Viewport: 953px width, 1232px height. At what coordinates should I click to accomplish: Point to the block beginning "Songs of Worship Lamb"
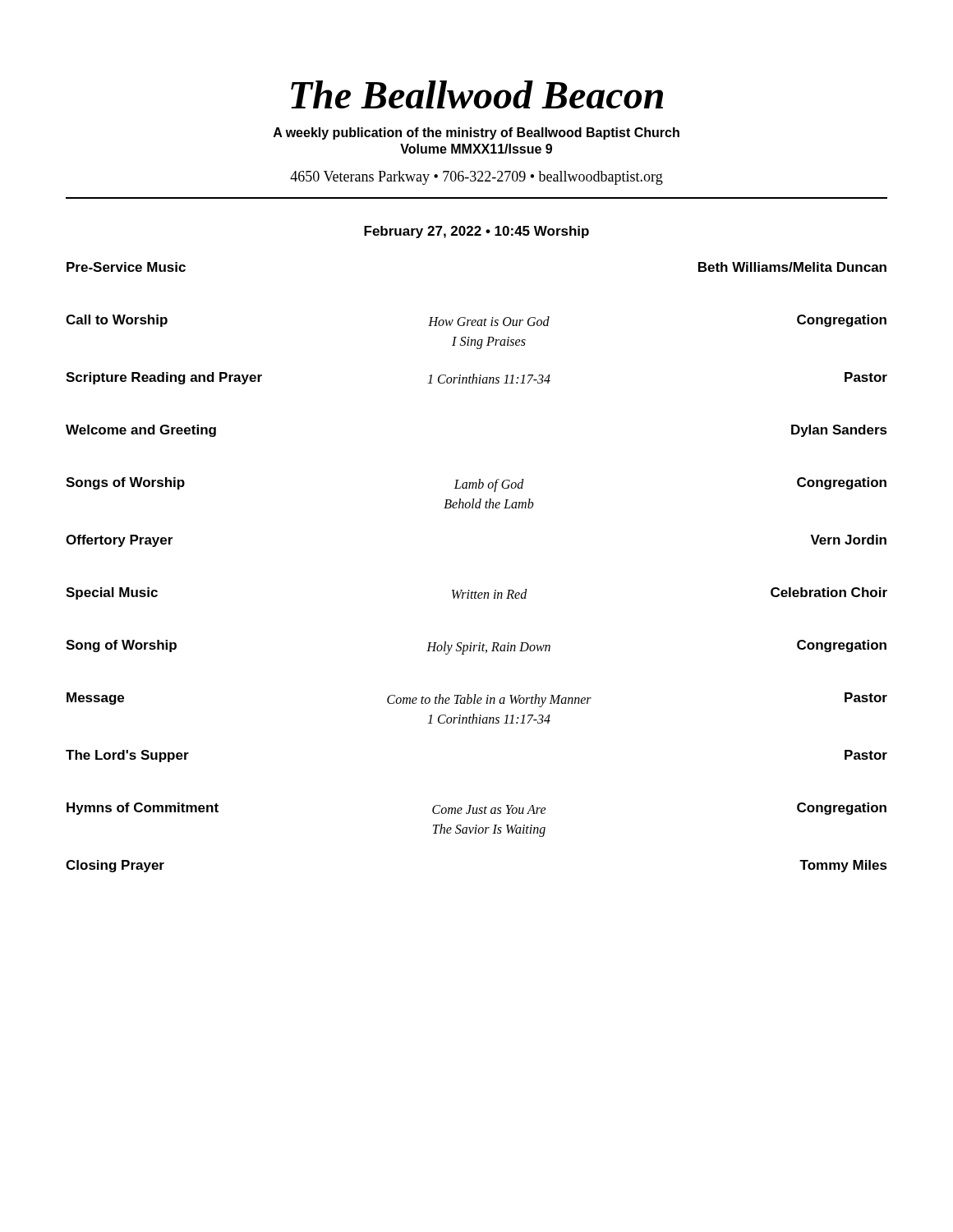476,493
